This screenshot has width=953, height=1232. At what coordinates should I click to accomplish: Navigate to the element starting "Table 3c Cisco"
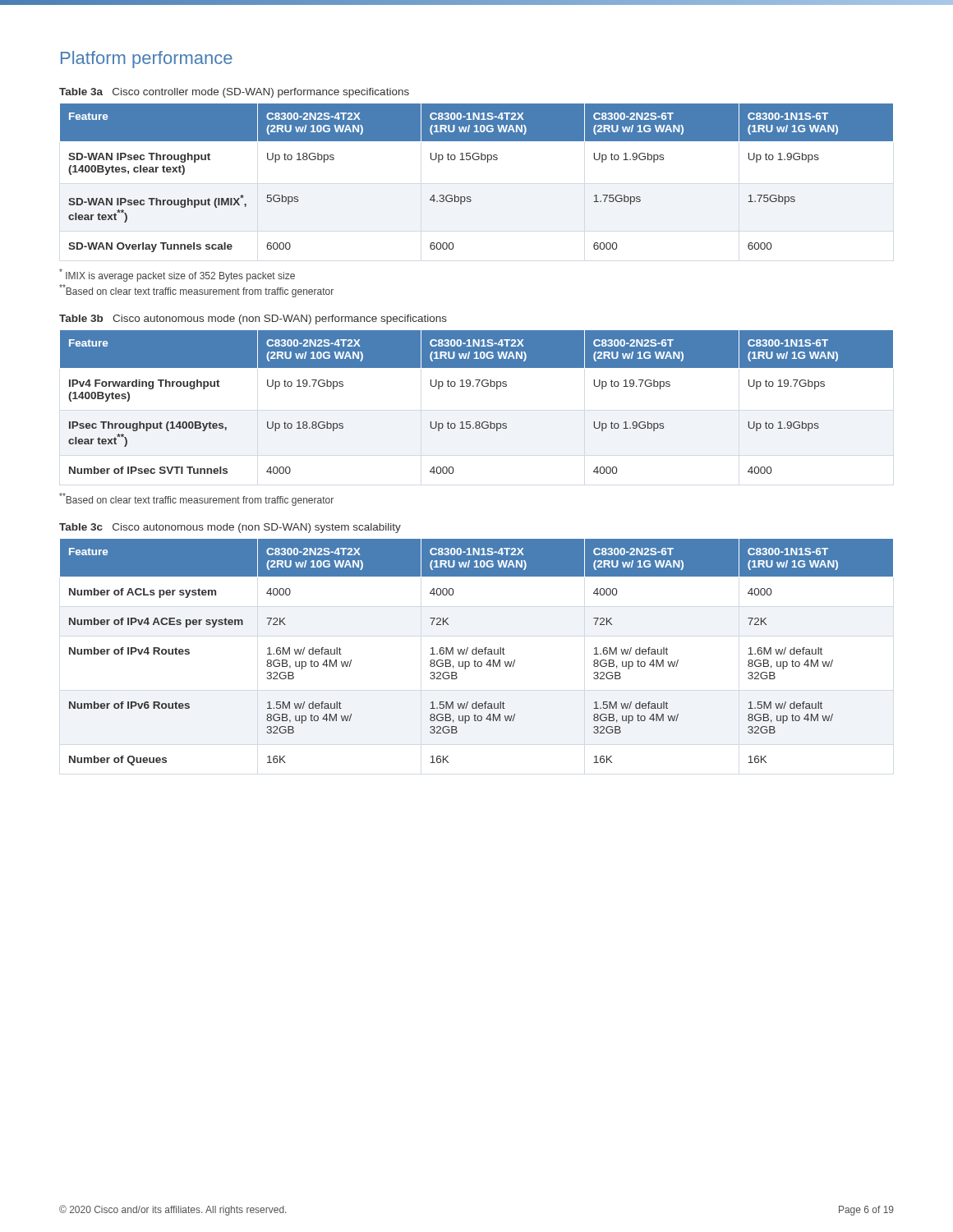pos(230,526)
